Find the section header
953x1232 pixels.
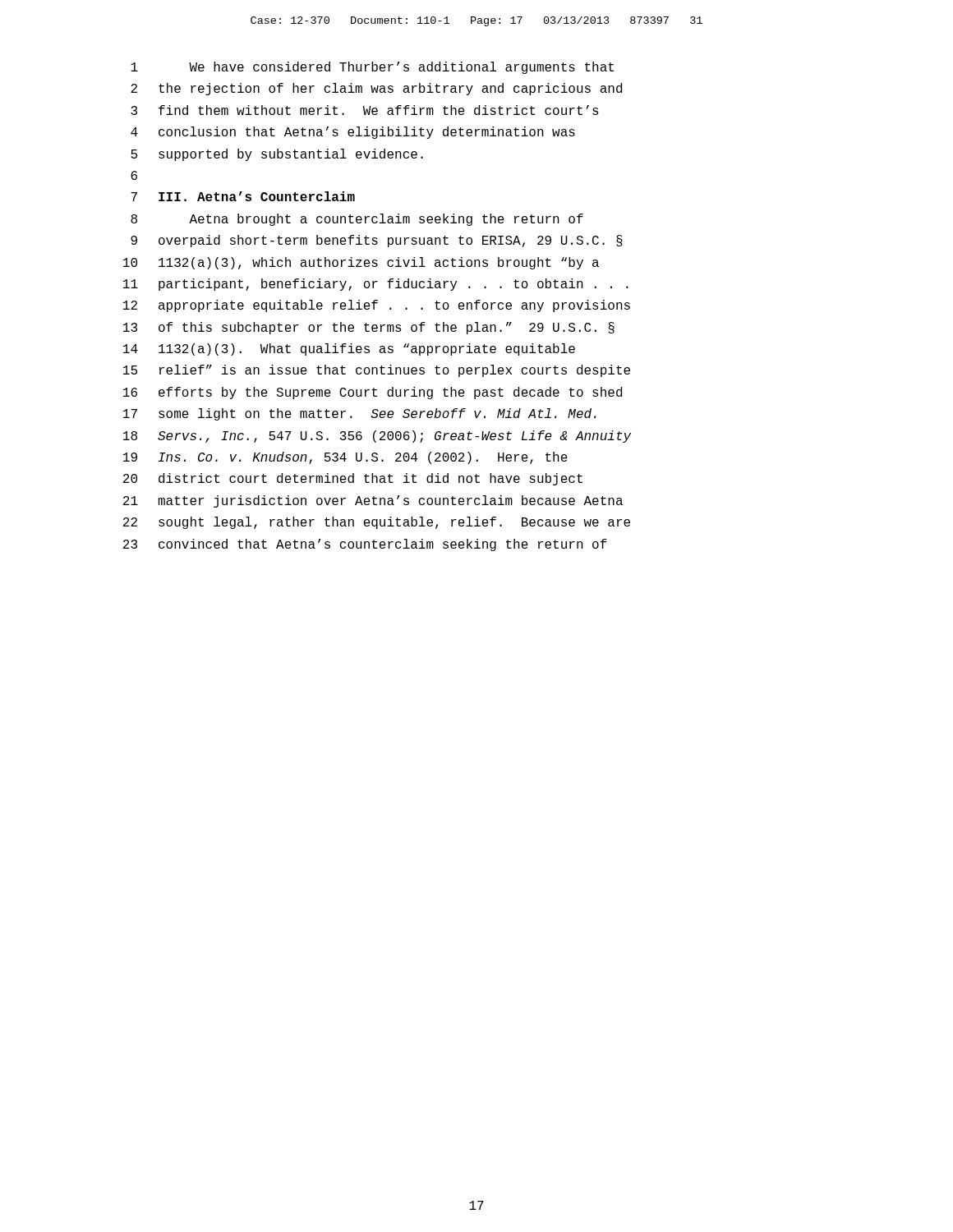point(493,198)
